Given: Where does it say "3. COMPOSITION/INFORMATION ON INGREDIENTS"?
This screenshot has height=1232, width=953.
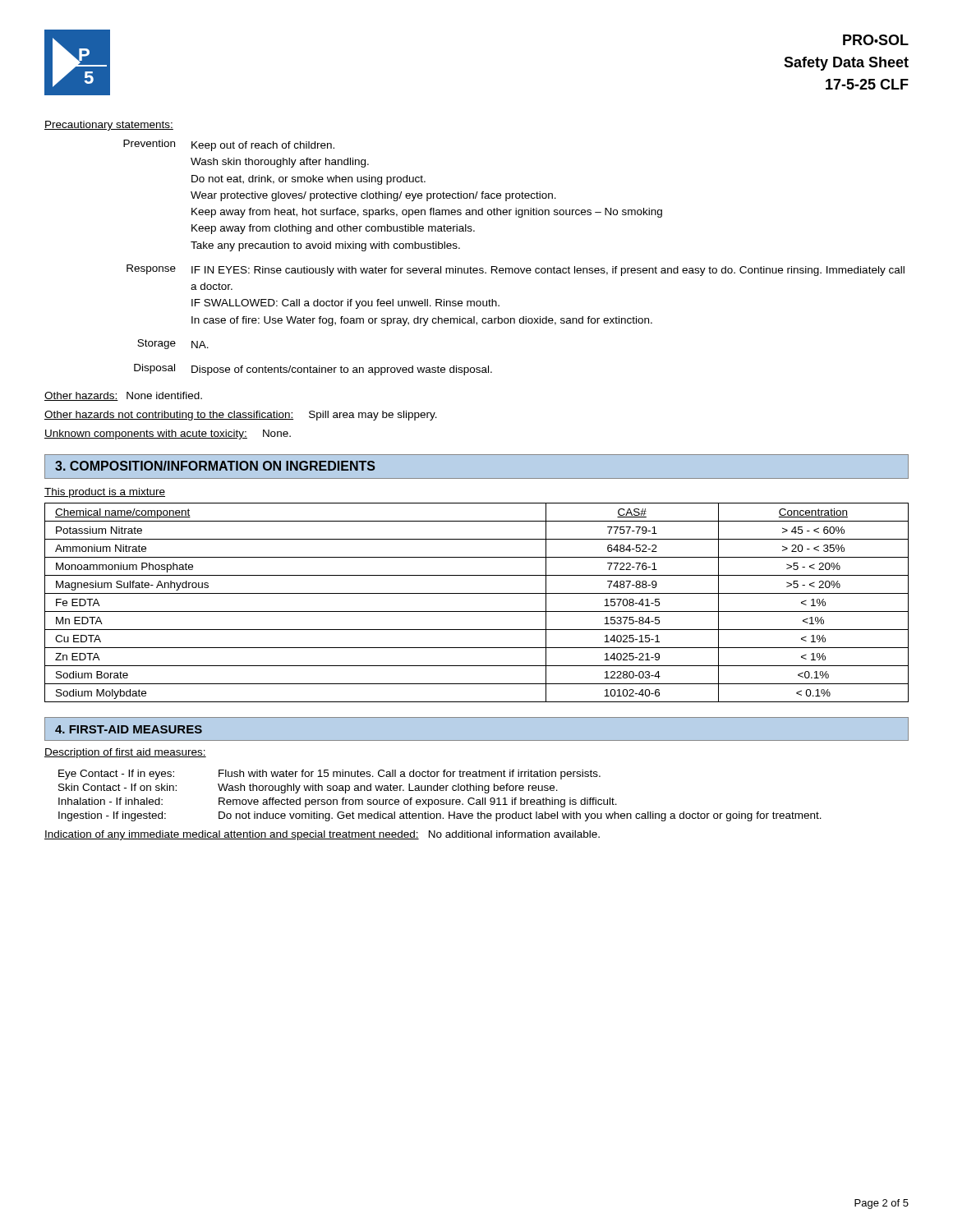Looking at the screenshot, I should pos(215,466).
